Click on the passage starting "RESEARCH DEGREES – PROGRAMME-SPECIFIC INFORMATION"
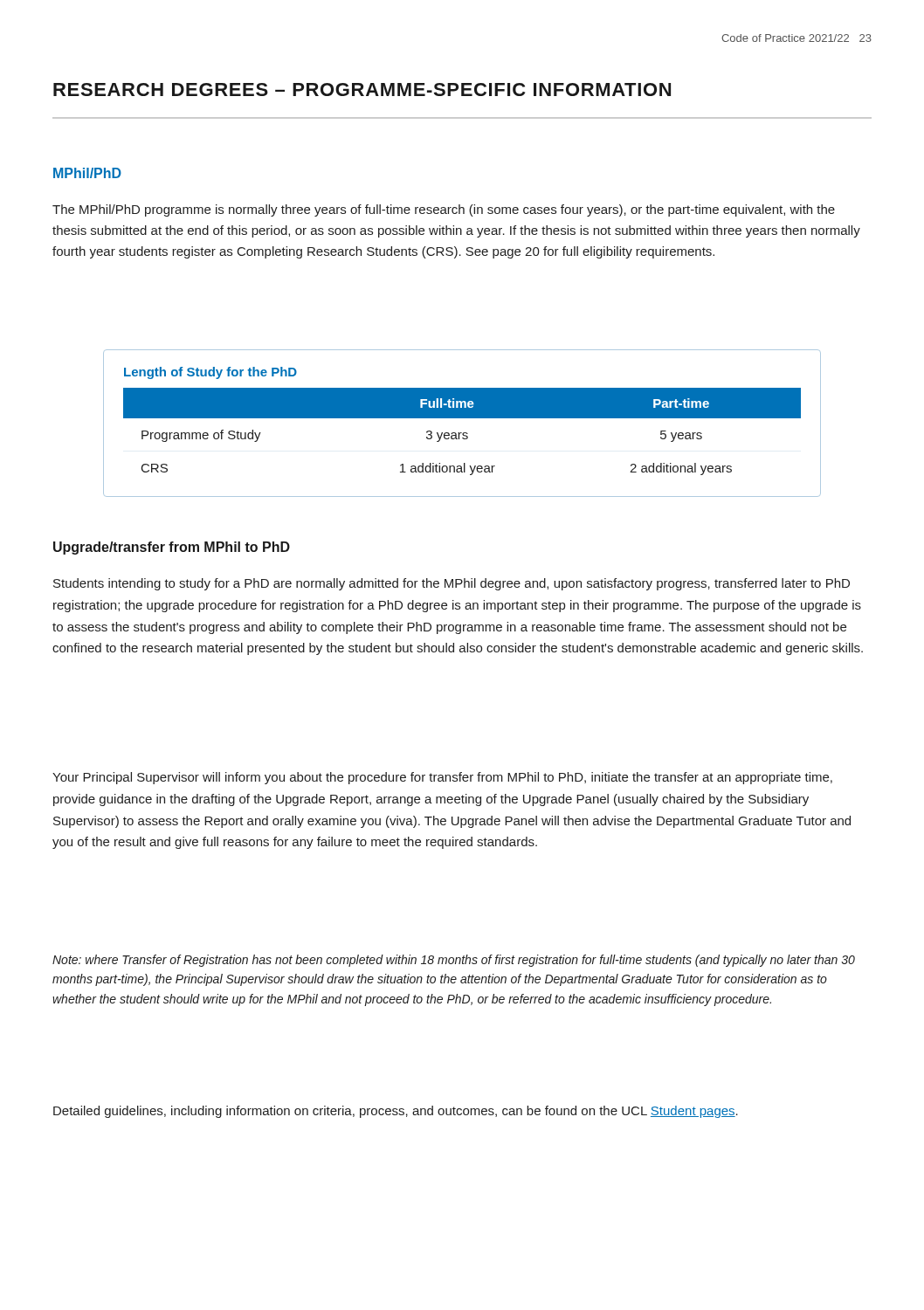Screen dimensions: 1310x924 (x=462, y=99)
